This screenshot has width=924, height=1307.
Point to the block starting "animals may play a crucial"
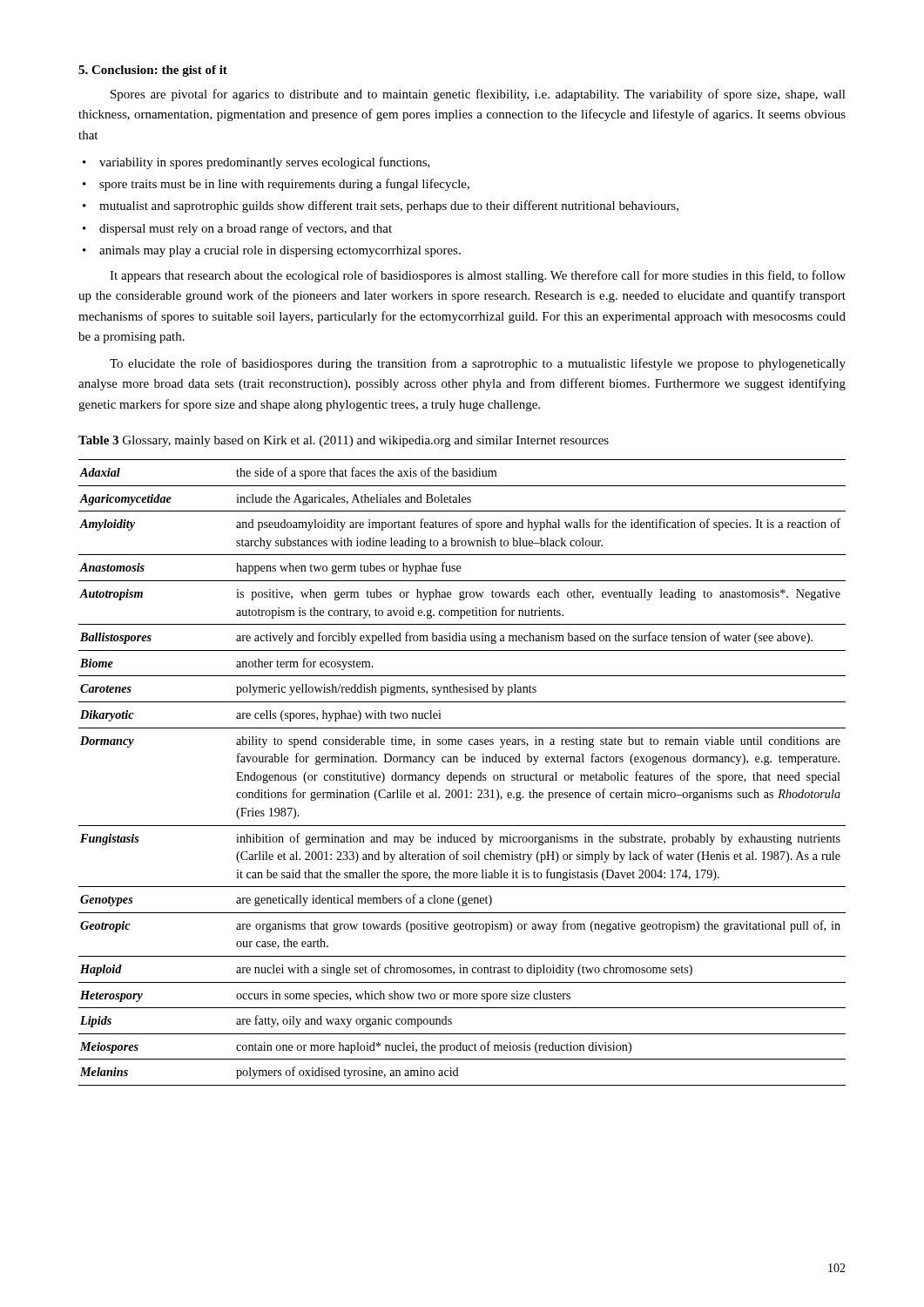280,250
